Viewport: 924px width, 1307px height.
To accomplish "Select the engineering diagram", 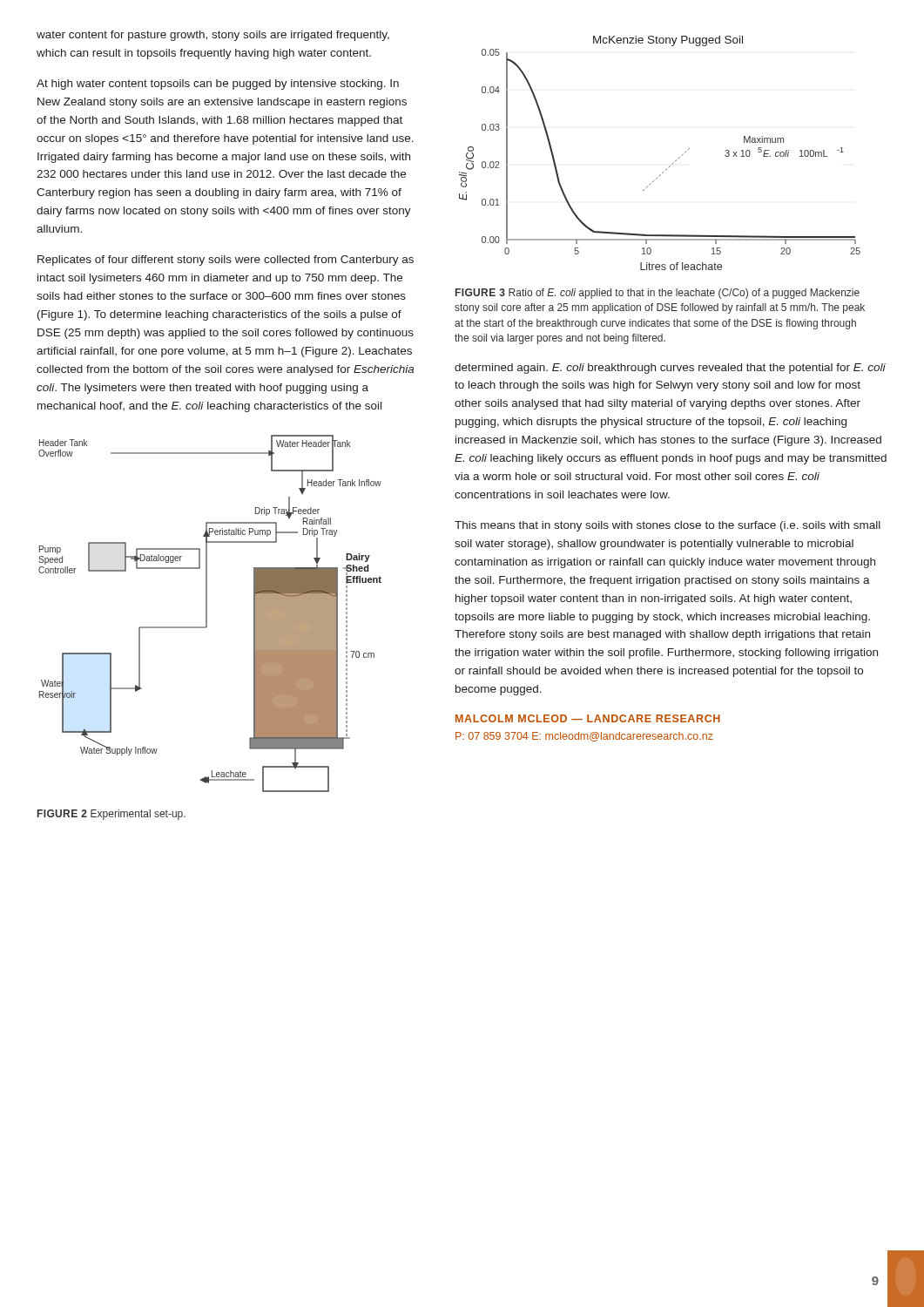I will [228, 615].
